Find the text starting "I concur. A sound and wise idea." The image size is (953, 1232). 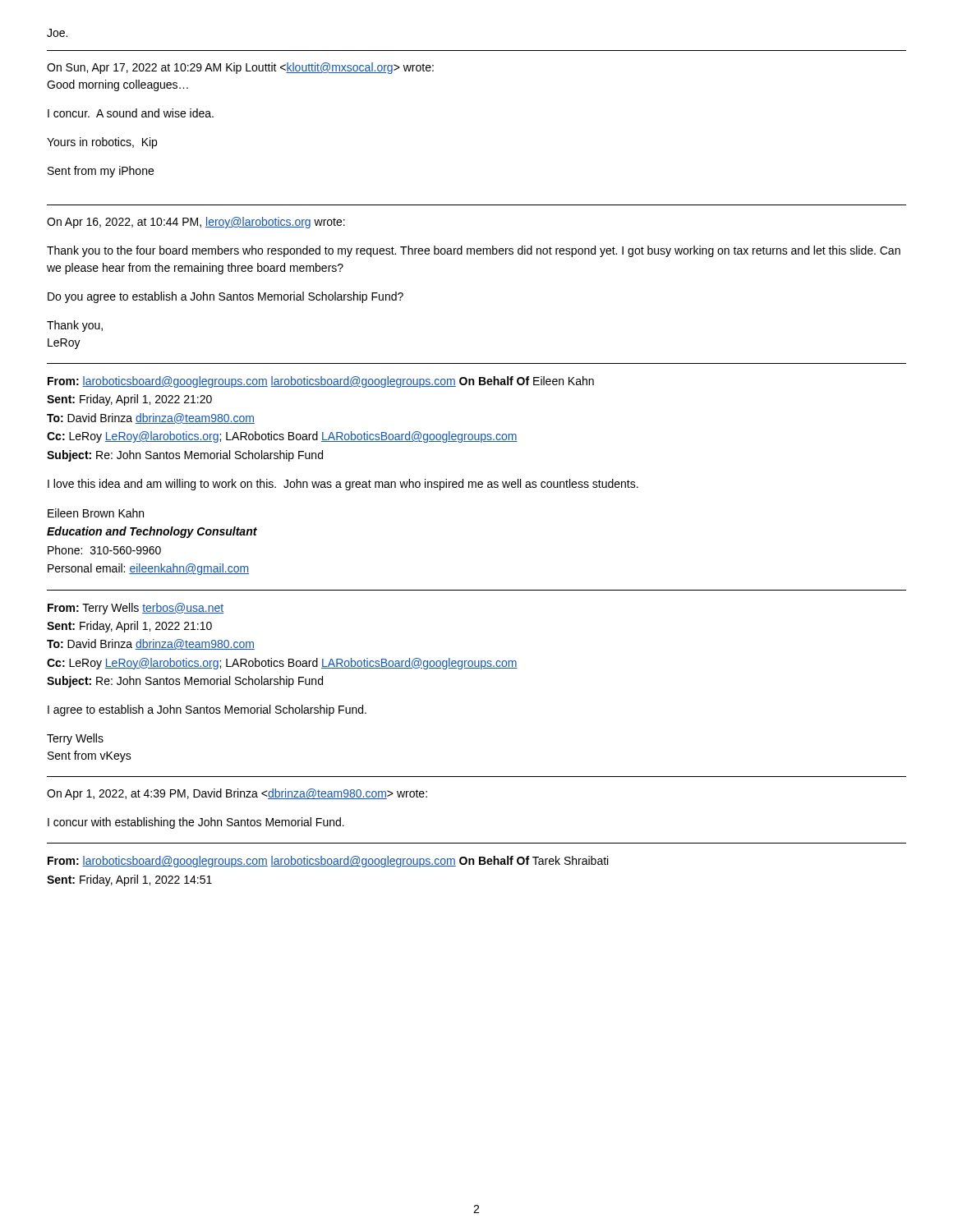coord(131,113)
